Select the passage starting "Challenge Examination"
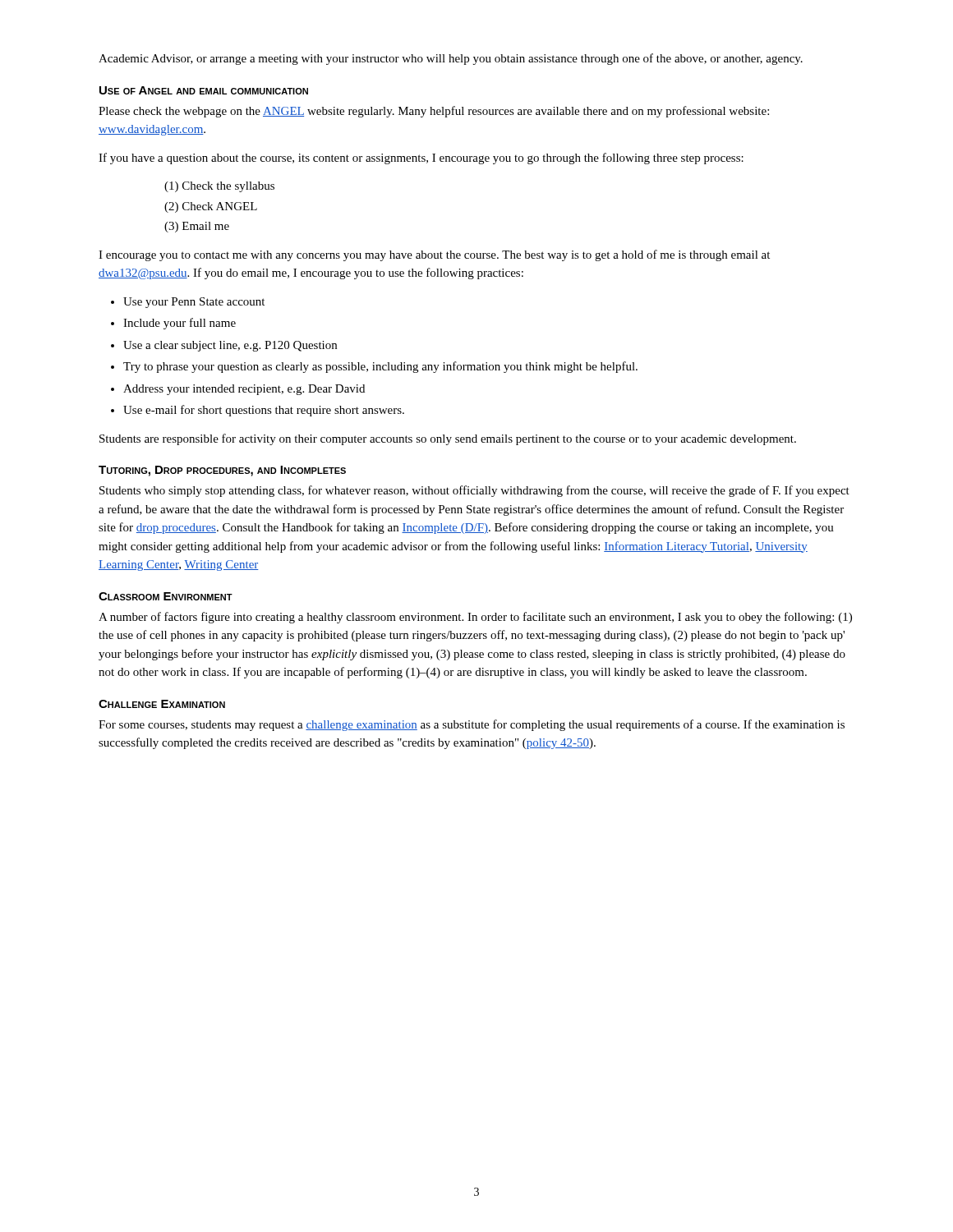 (x=162, y=703)
